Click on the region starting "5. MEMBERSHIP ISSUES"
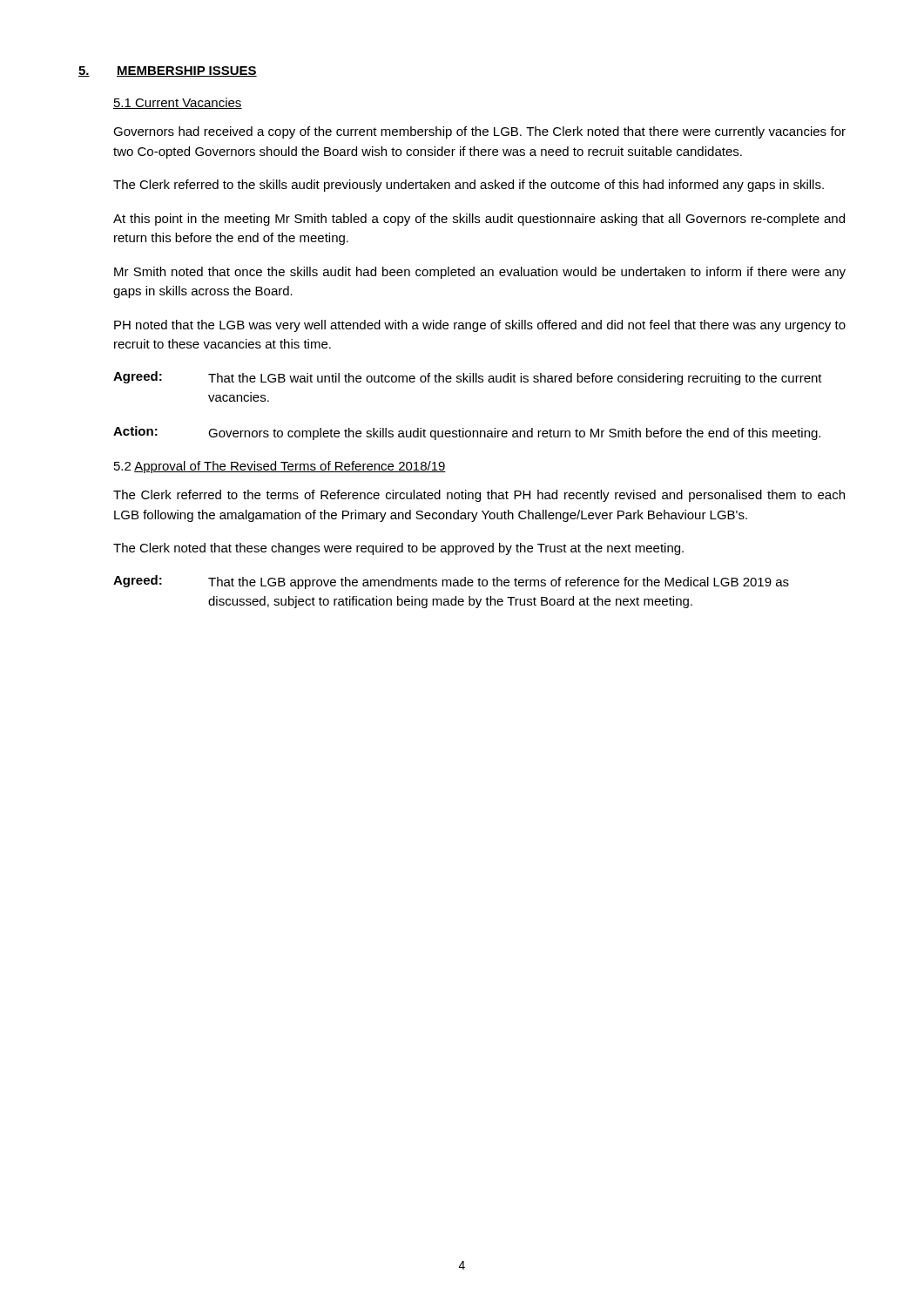This screenshot has width=924, height=1307. click(x=167, y=70)
